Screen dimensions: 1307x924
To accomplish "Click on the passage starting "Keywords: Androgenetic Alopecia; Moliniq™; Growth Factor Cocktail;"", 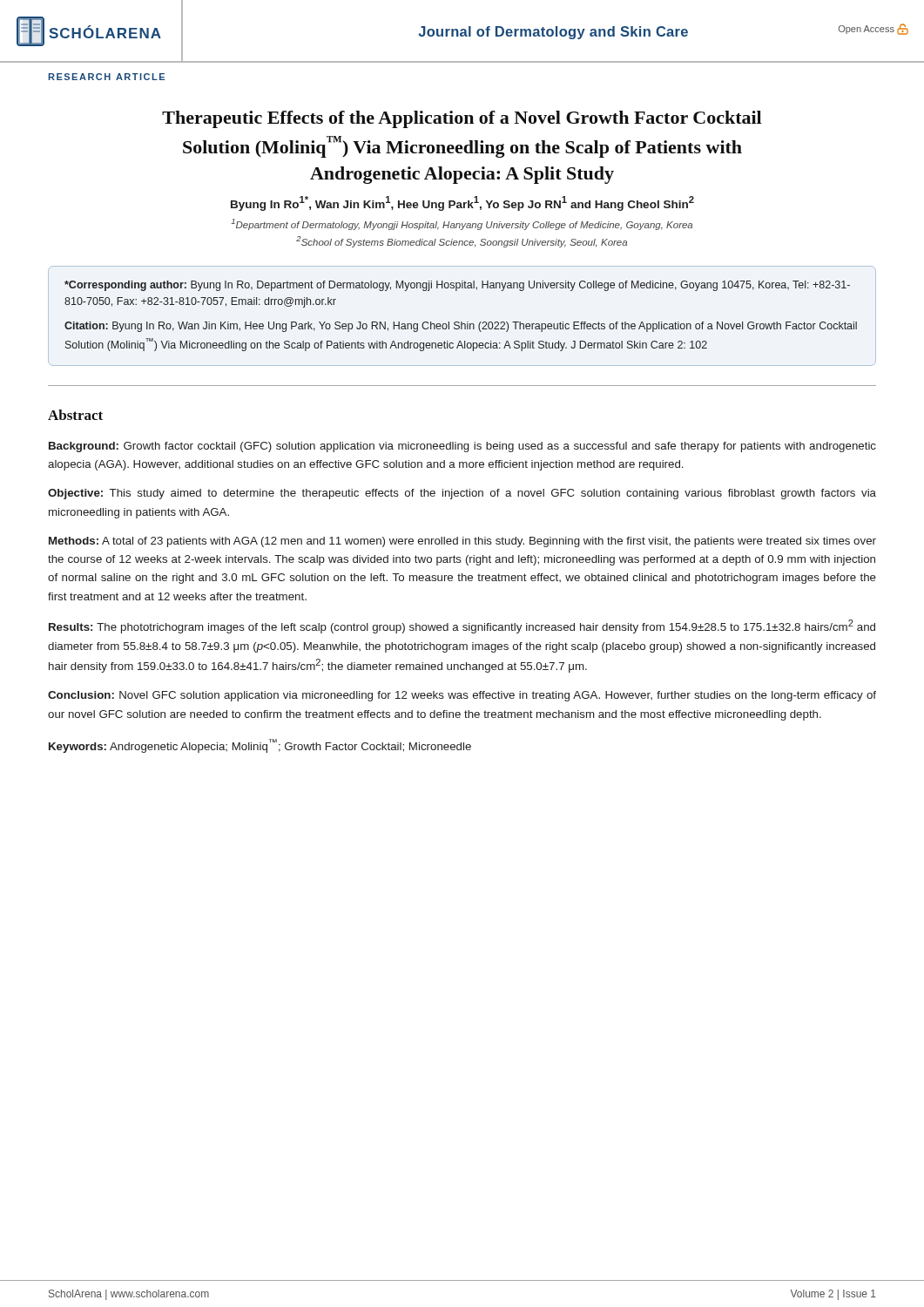I will coord(260,745).
